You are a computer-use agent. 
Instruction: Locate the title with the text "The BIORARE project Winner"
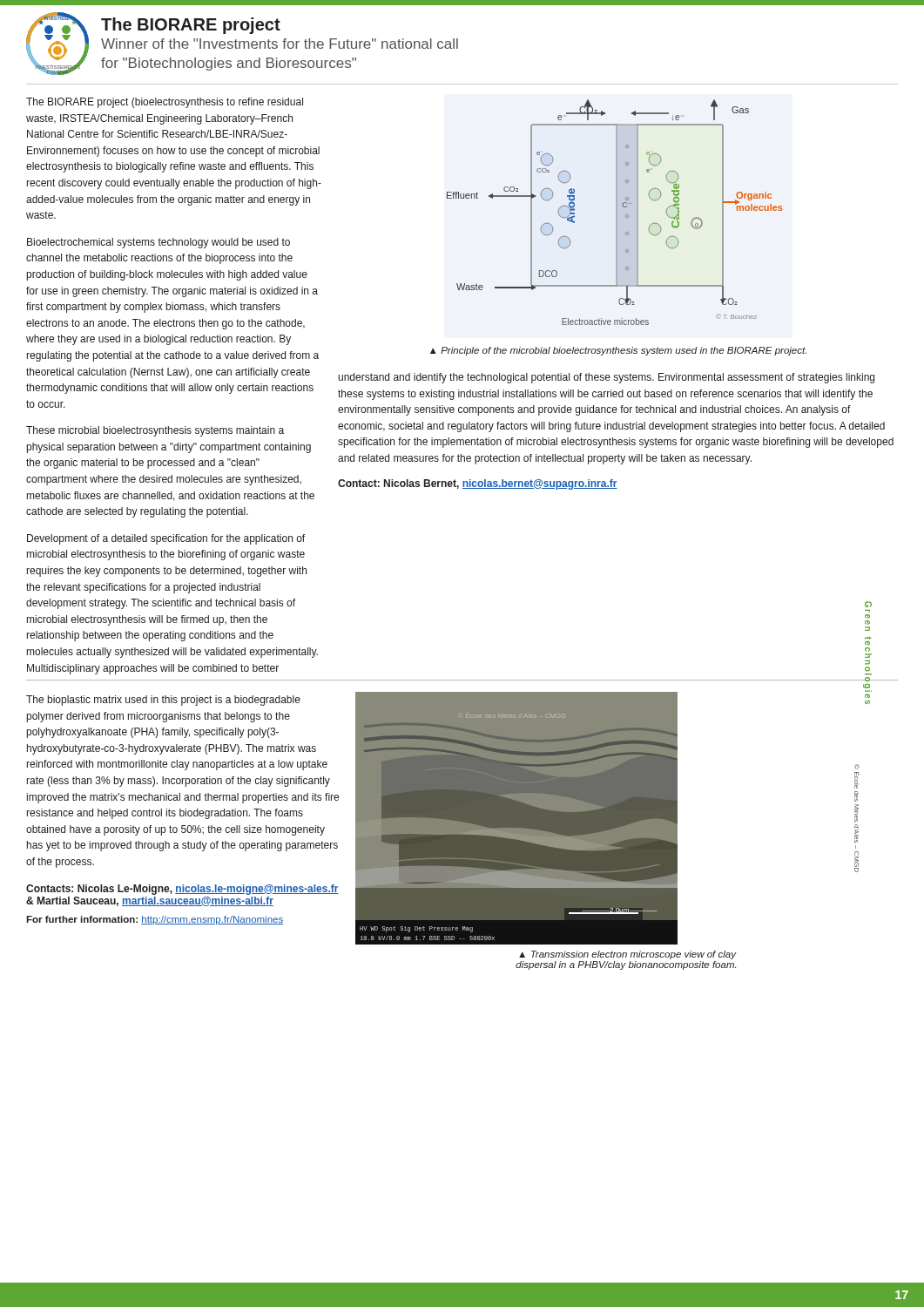pos(280,44)
